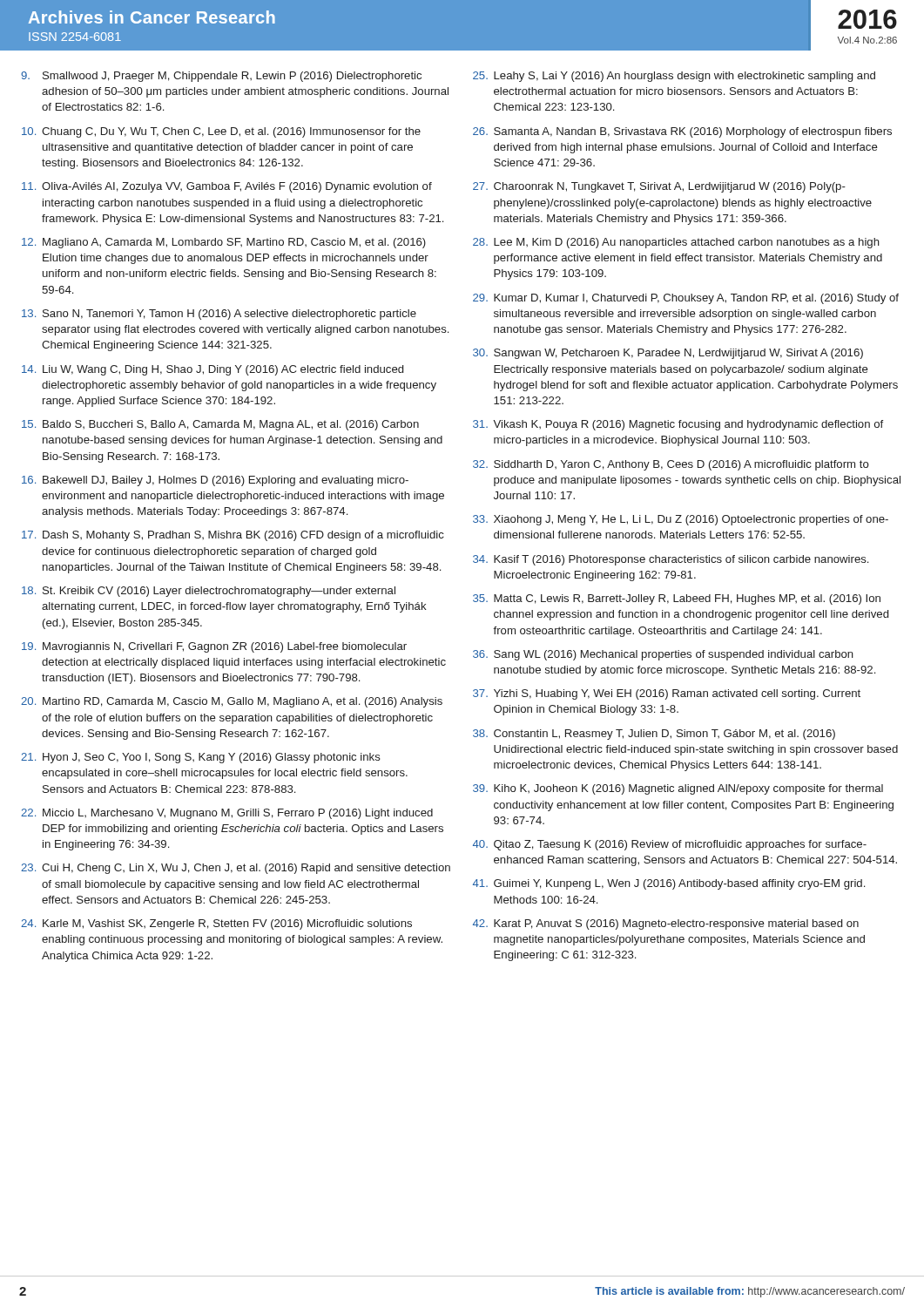Navigate to the block starting "25. Leahy S, Lai Y (2016)"
The height and width of the screenshot is (1307, 924).
[688, 92]
